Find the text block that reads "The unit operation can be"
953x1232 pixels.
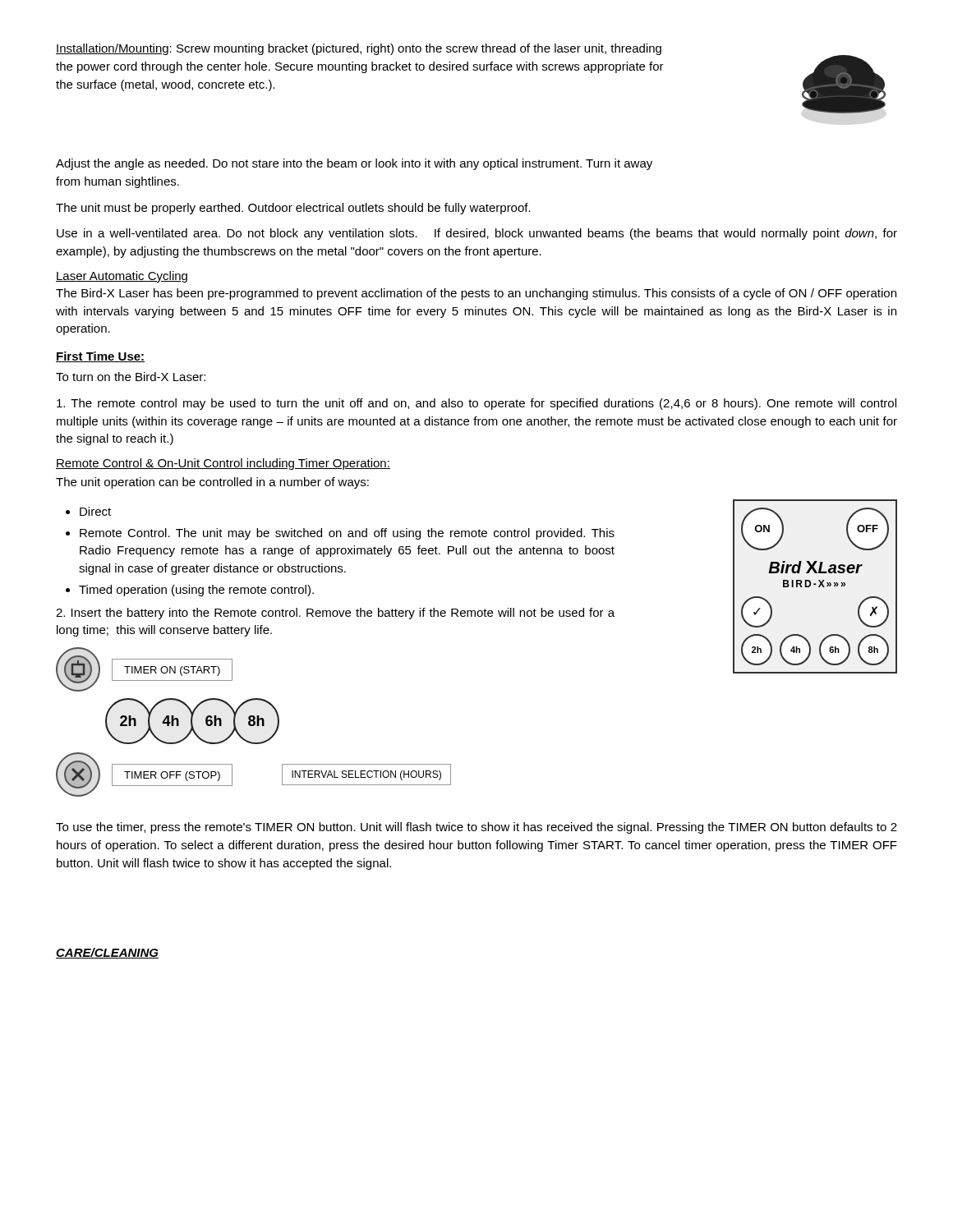[213, 482]
